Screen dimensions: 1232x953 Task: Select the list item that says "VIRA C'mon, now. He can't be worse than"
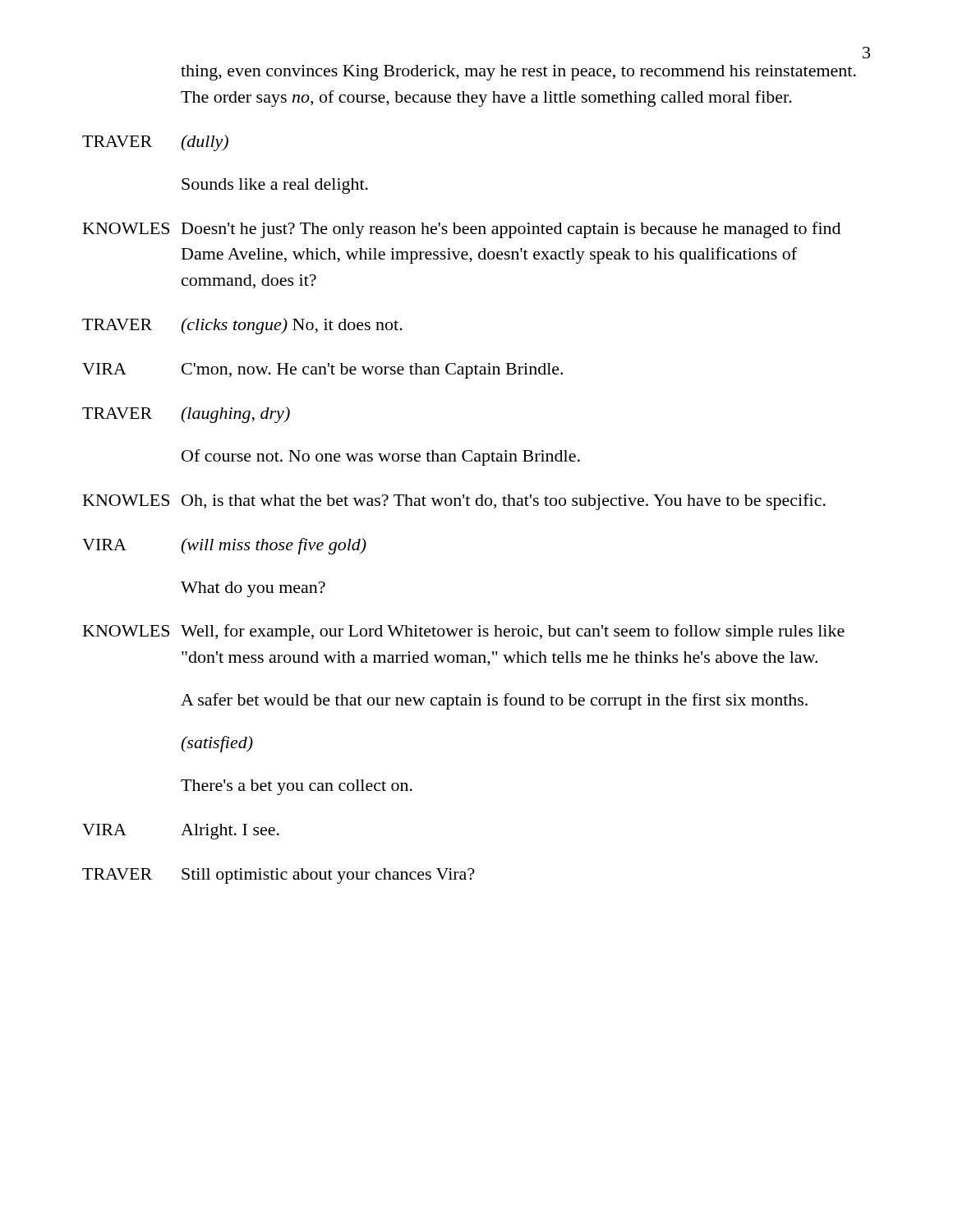tap(476, 369)
